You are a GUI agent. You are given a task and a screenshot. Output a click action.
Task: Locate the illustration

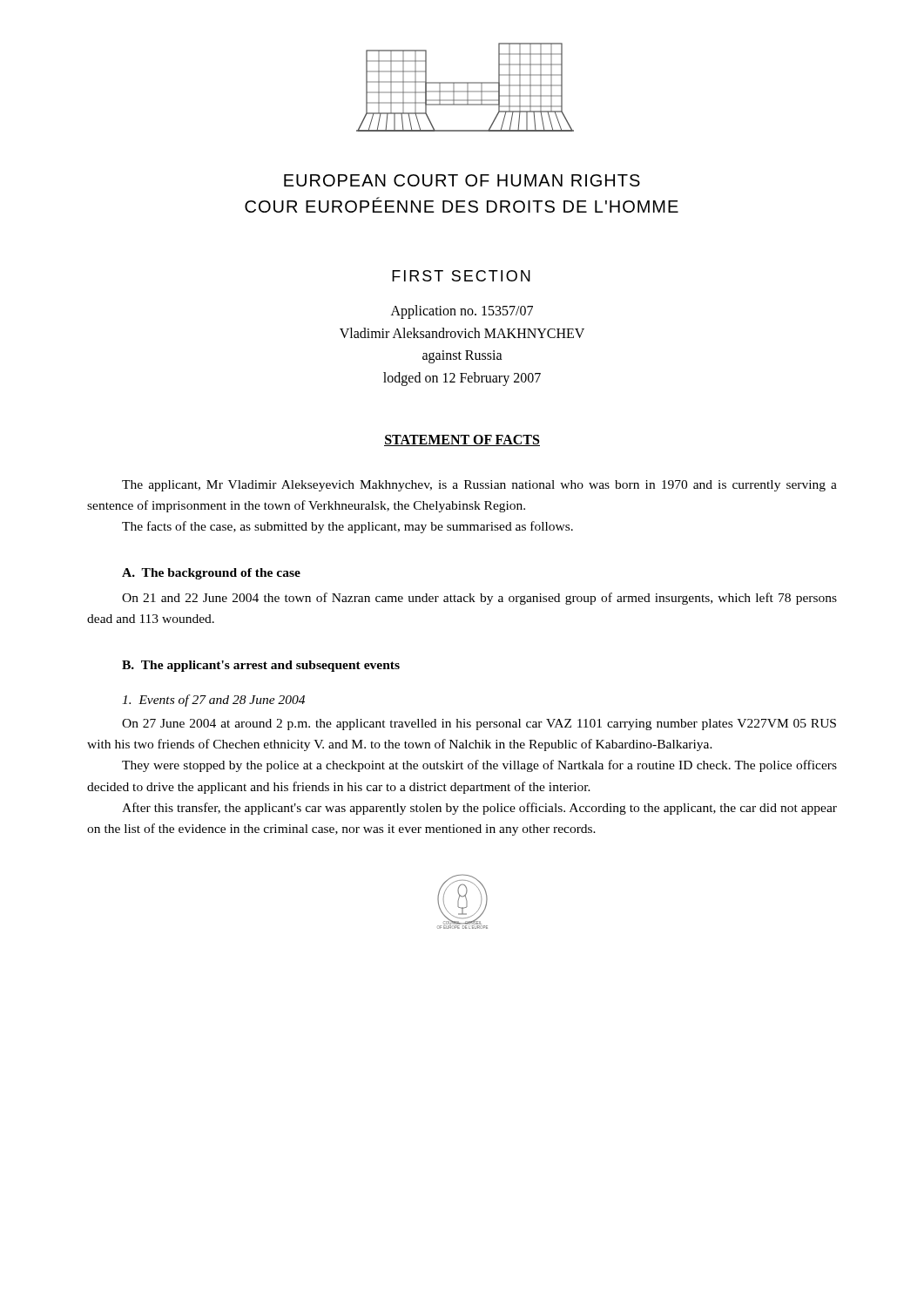coord(462,93)
